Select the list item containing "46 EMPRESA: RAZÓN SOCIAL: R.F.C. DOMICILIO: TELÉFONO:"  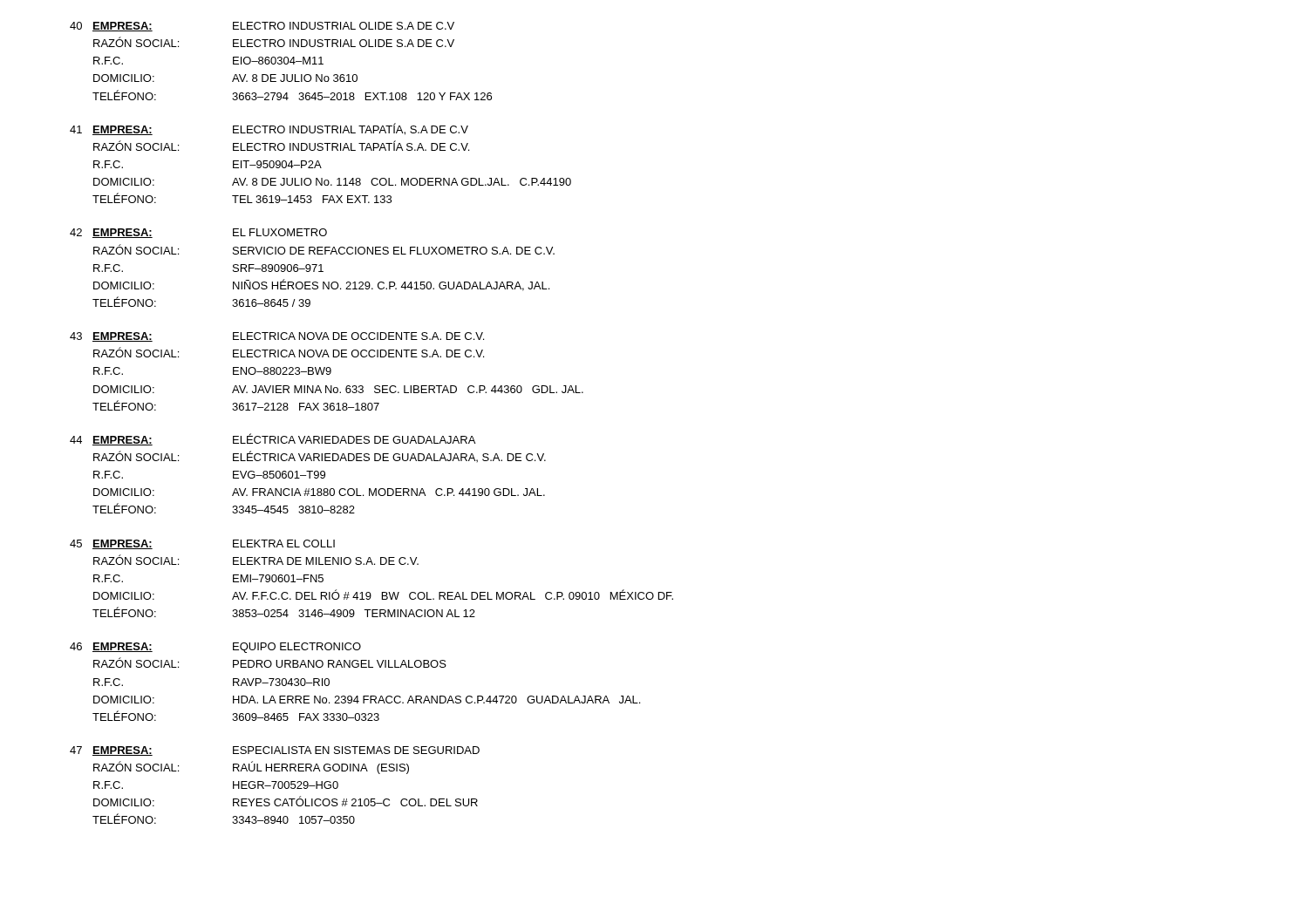click(123, 647)
